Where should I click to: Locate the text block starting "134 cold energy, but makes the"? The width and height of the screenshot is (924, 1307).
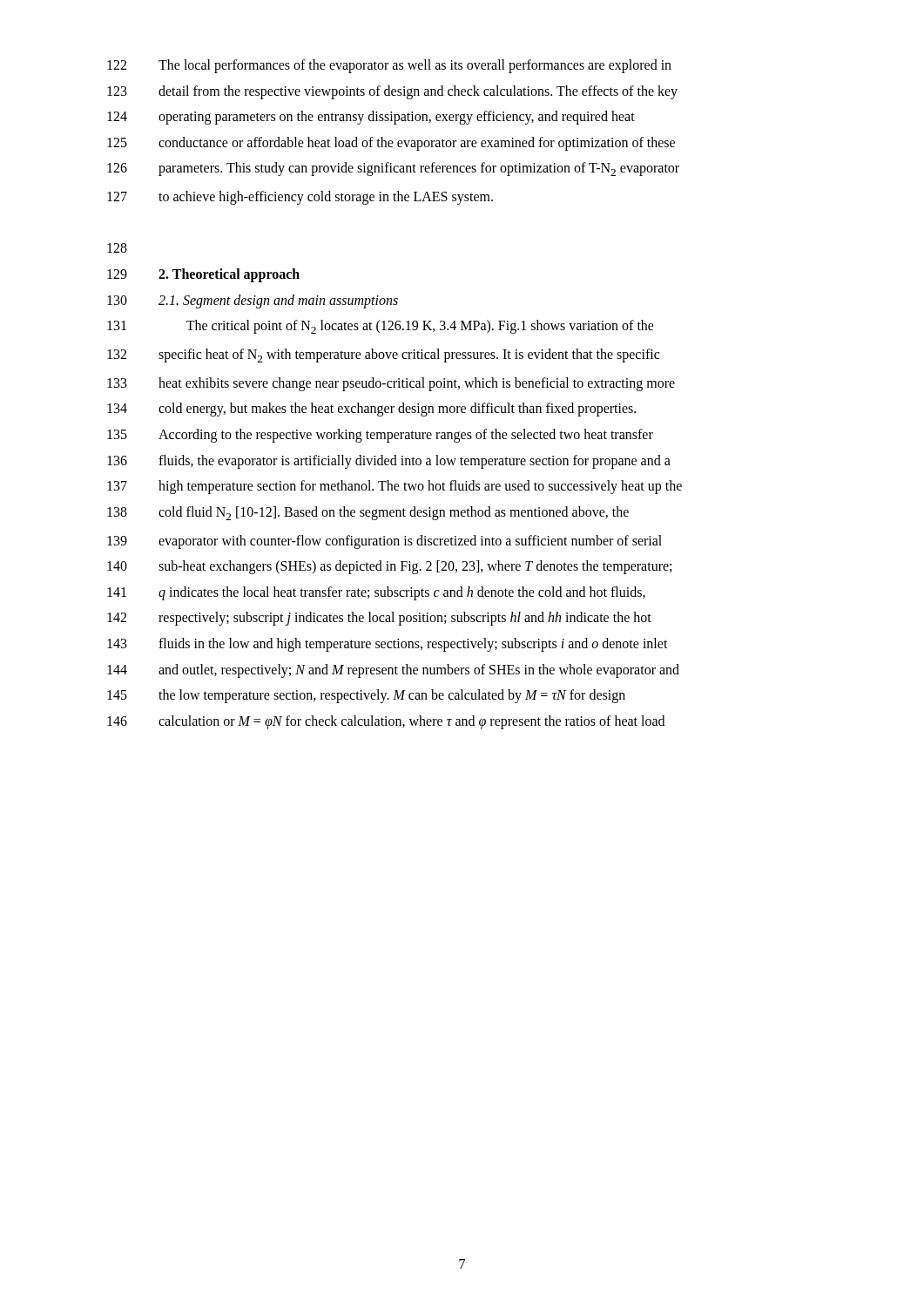[477, 409]
